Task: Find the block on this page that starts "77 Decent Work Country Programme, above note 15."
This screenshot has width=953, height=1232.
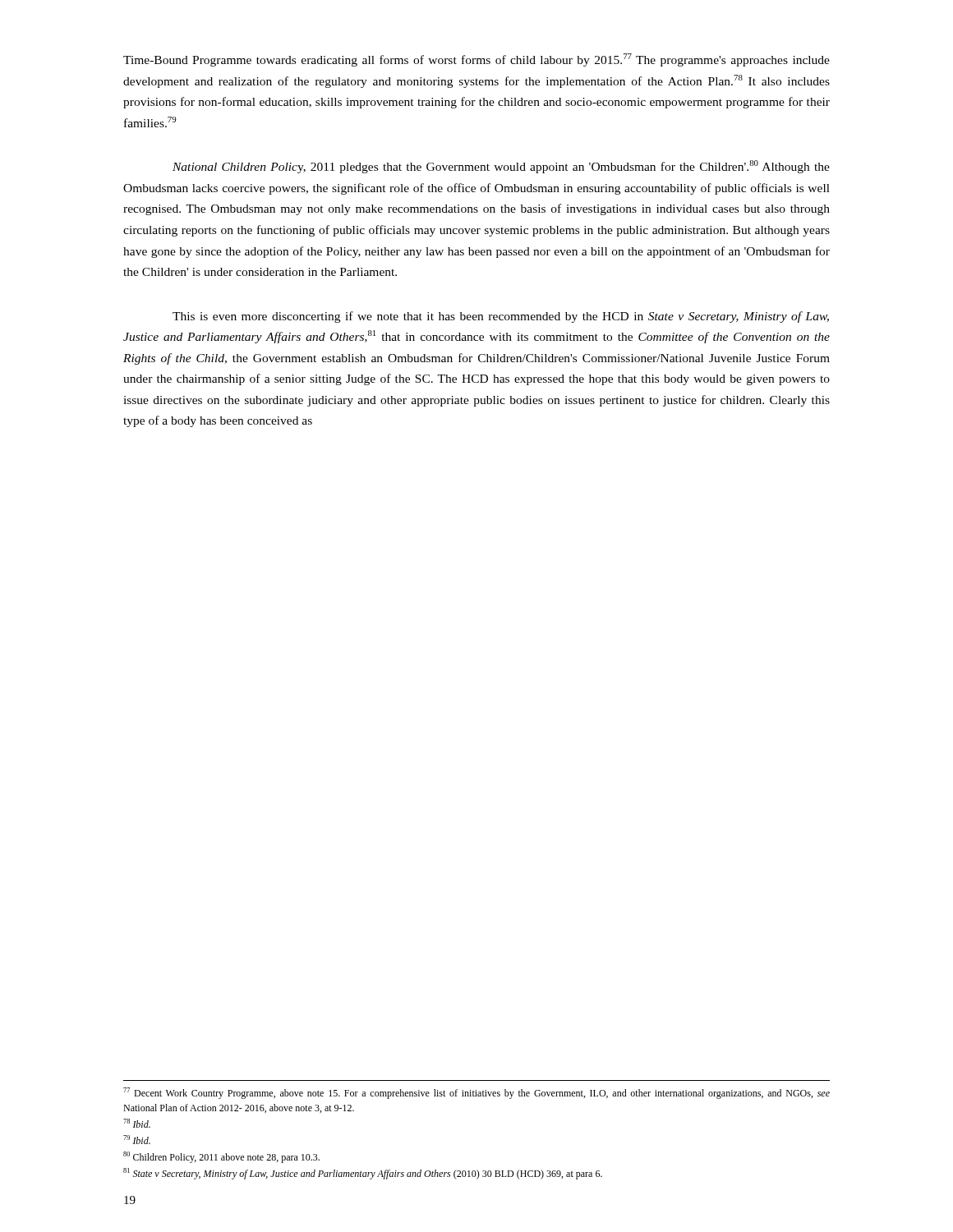Action: (x=476, y=1100)
